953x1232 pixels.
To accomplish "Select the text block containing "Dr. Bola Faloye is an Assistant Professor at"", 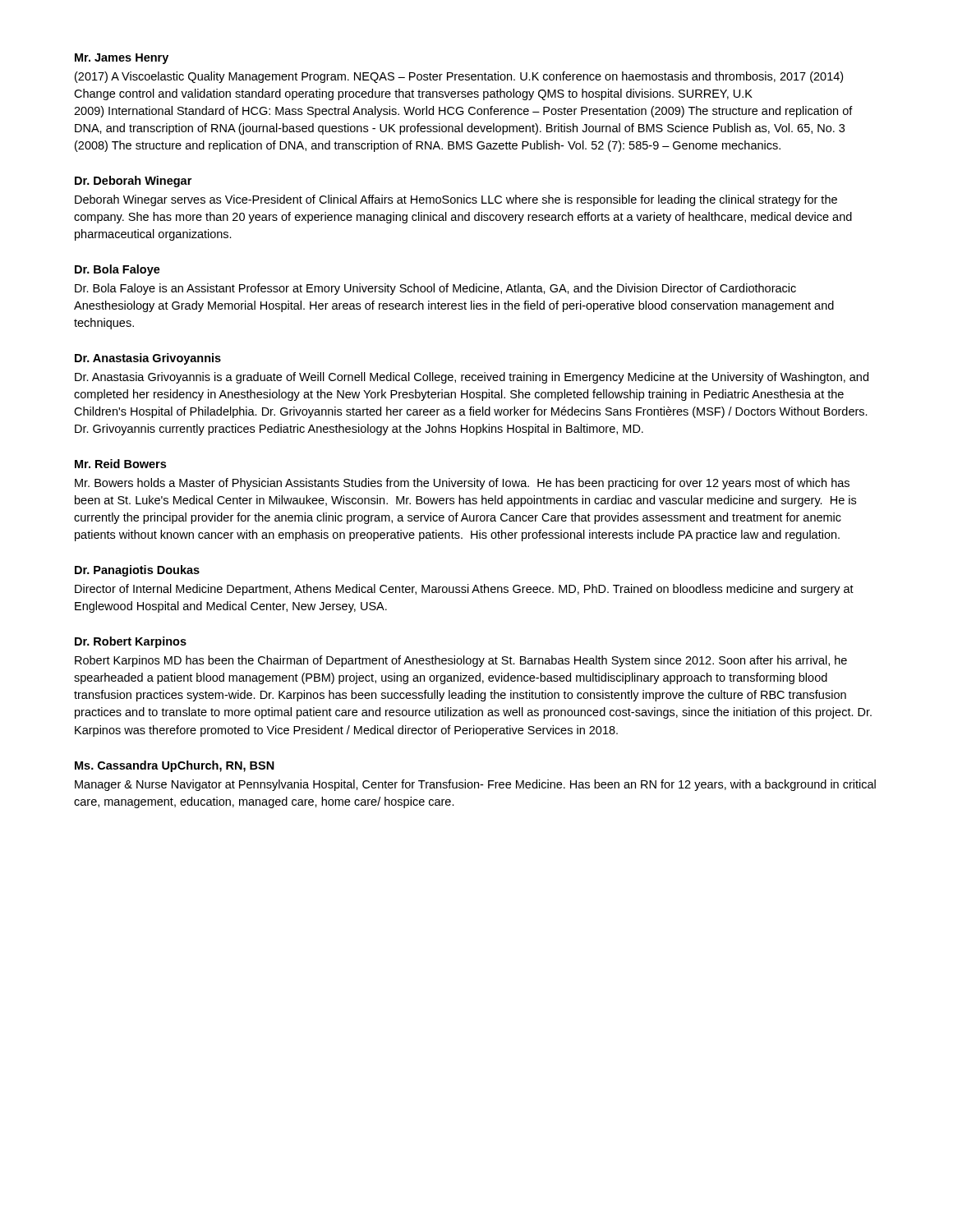I will coord(454,306).
